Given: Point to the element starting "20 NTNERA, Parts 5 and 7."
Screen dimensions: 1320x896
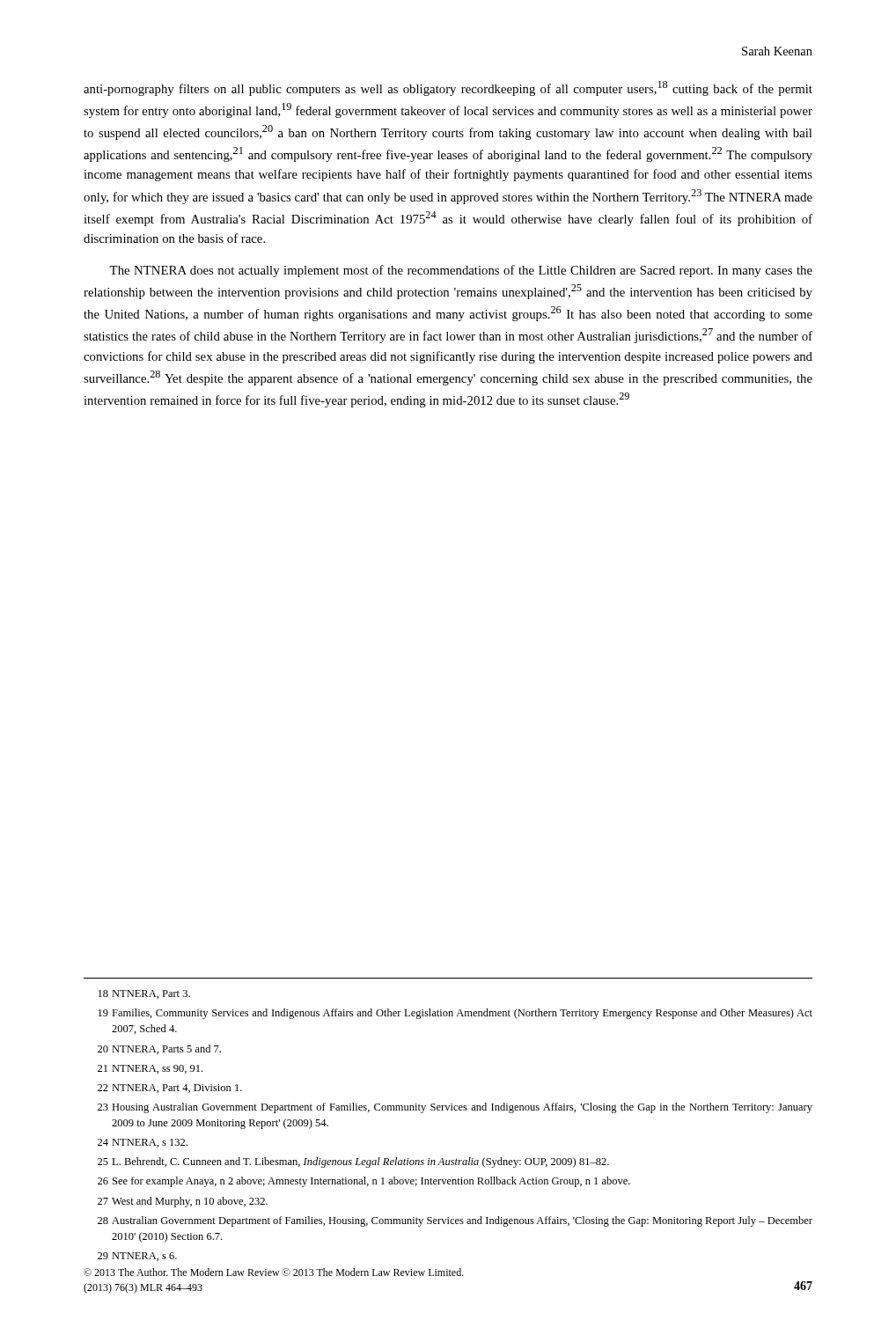Looking at the screenshot, I should point(159,1049).
